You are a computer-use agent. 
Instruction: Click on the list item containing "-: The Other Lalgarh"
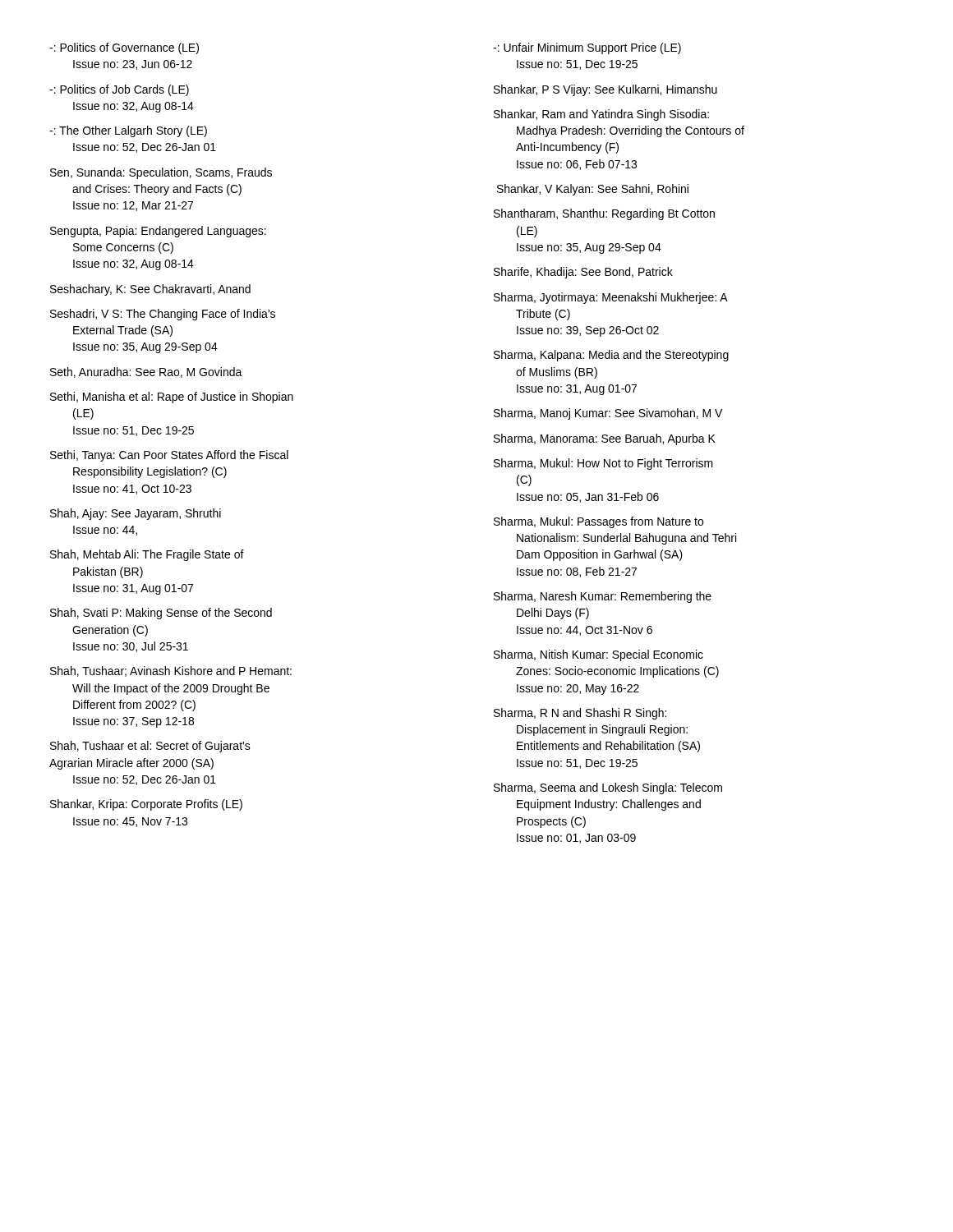(133, 139)
